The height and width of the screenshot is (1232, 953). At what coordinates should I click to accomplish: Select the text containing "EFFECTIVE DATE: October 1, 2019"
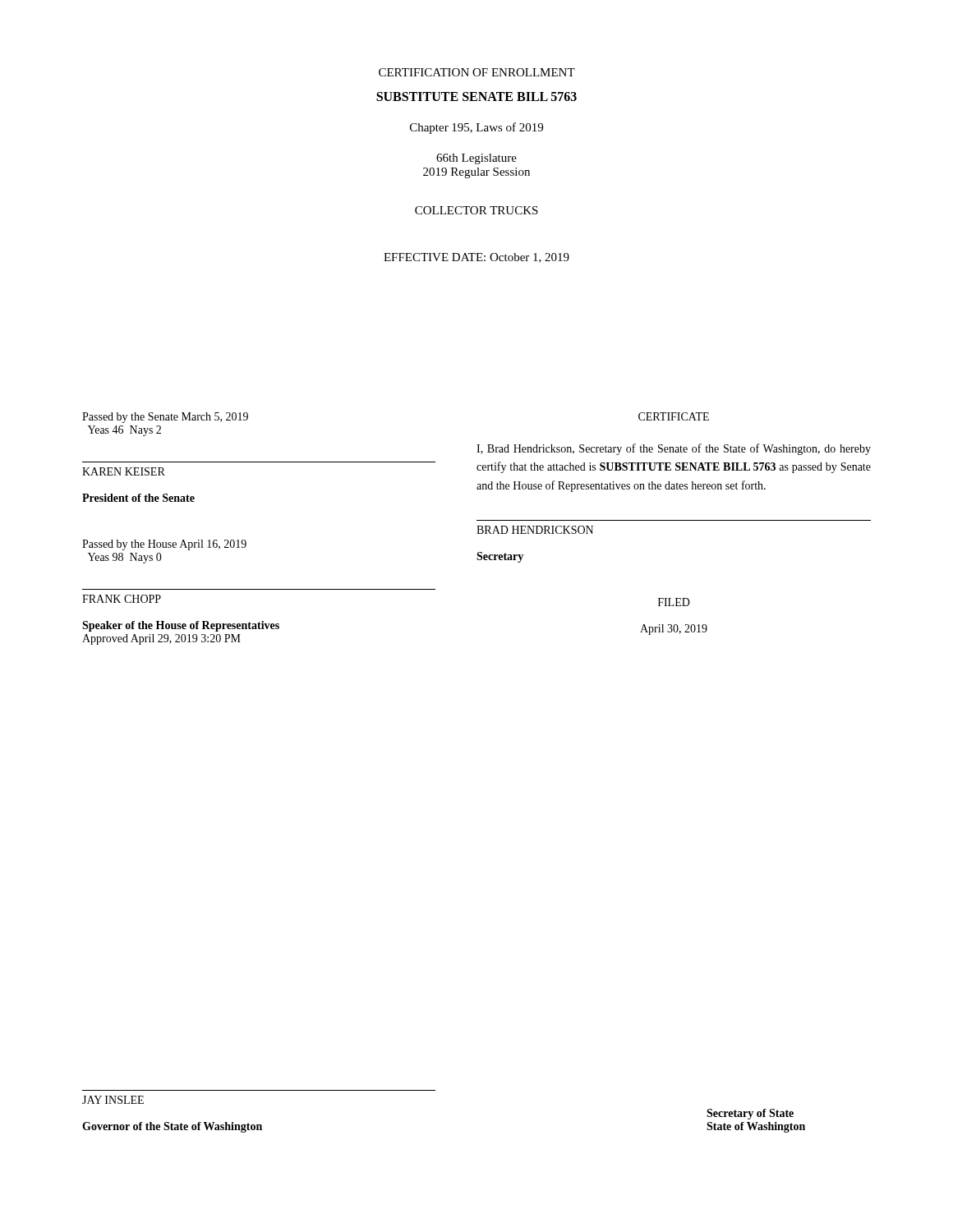476,257
